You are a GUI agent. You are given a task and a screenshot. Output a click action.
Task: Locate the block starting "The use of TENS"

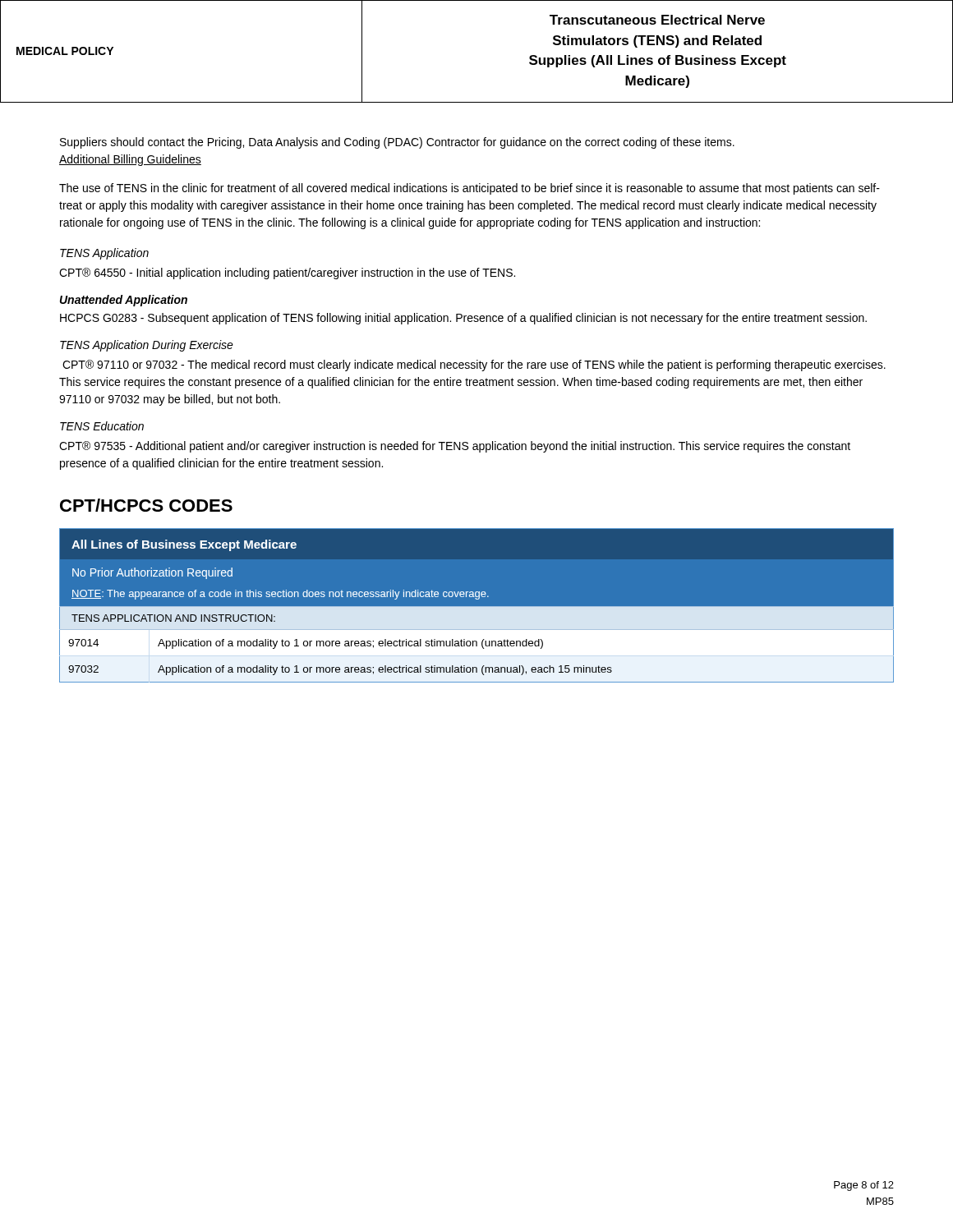(469, 205)
